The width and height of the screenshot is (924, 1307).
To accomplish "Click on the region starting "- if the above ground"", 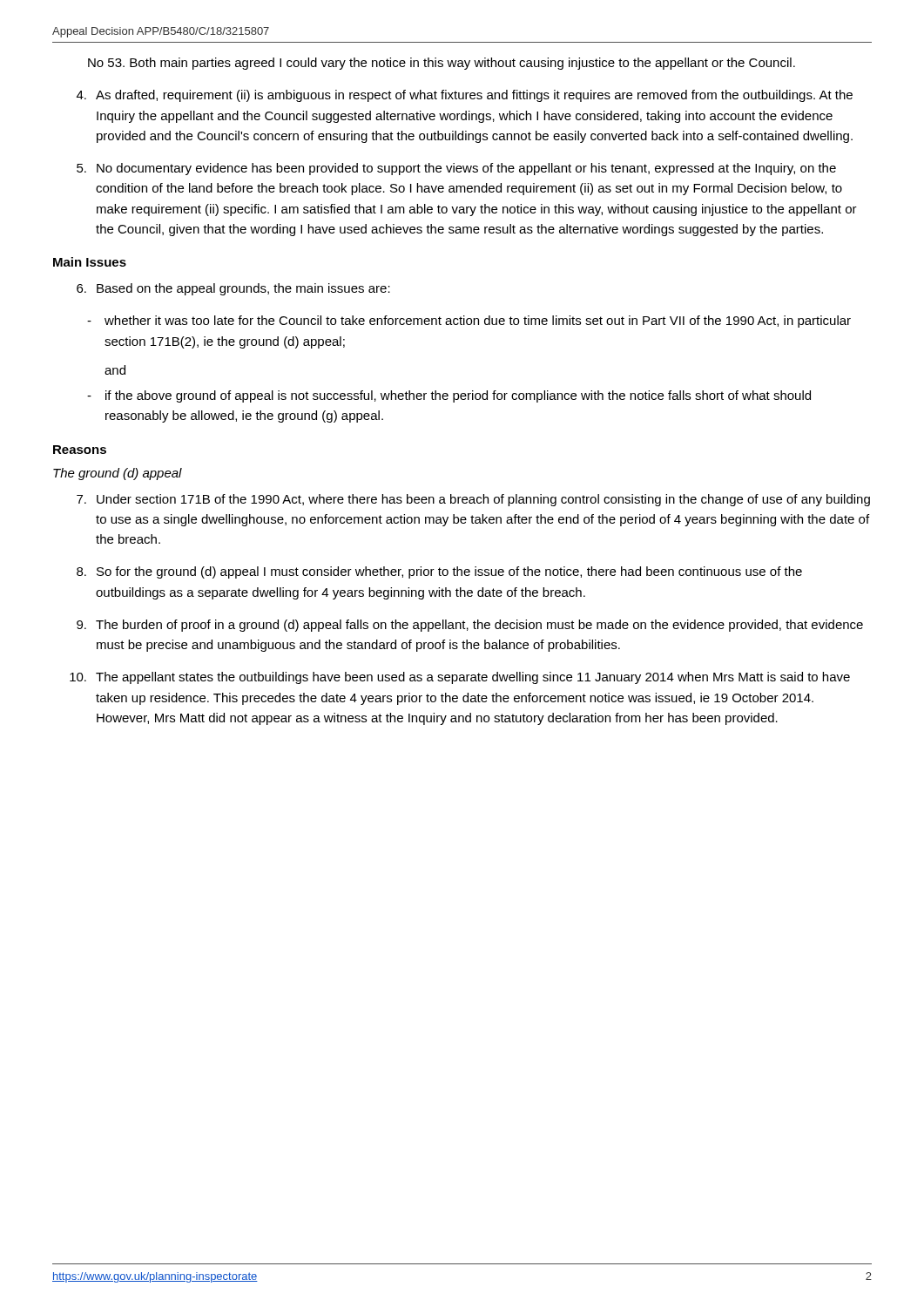I will click(479, 405).
